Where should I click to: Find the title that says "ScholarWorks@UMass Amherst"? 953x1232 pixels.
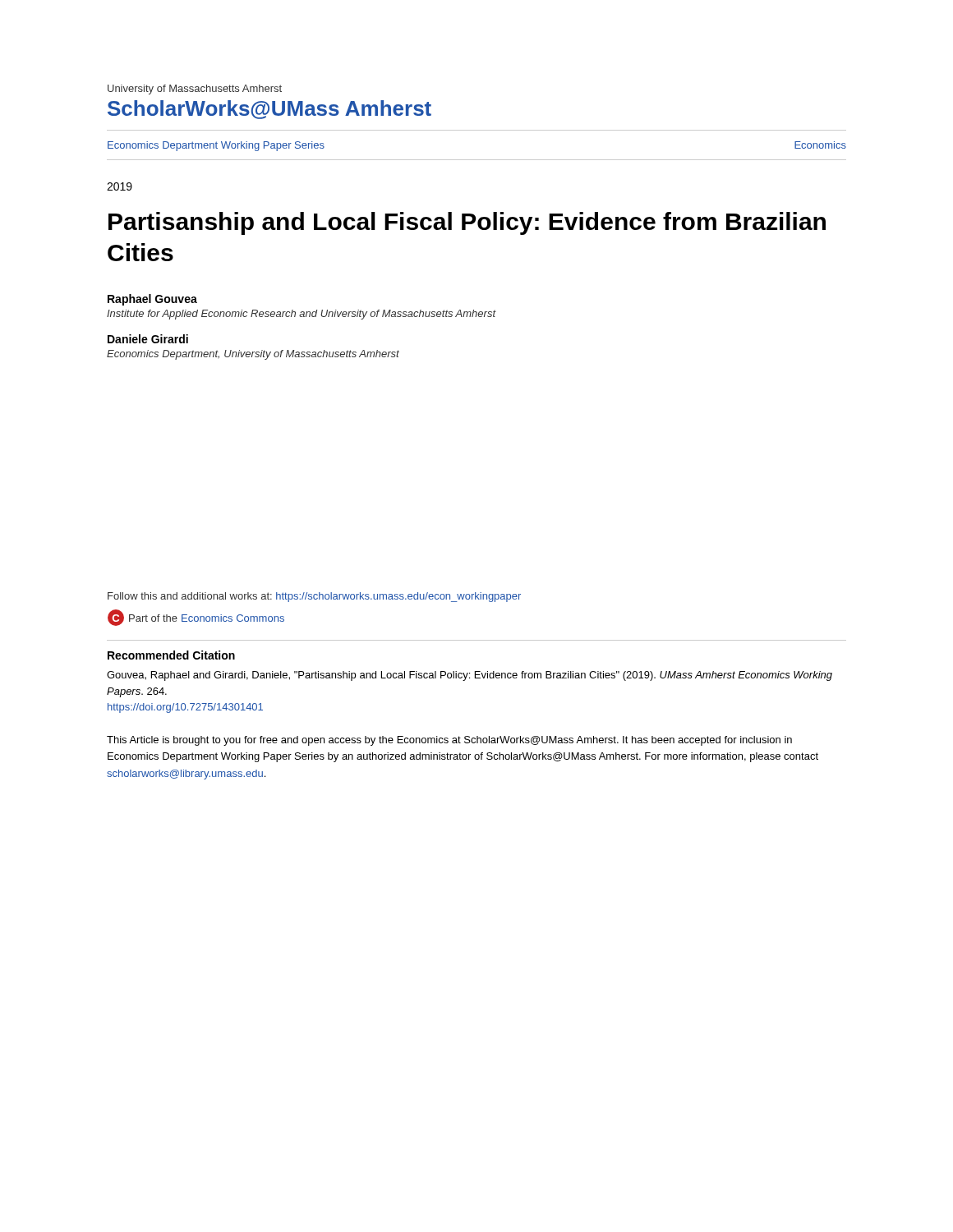coord(269,110)
